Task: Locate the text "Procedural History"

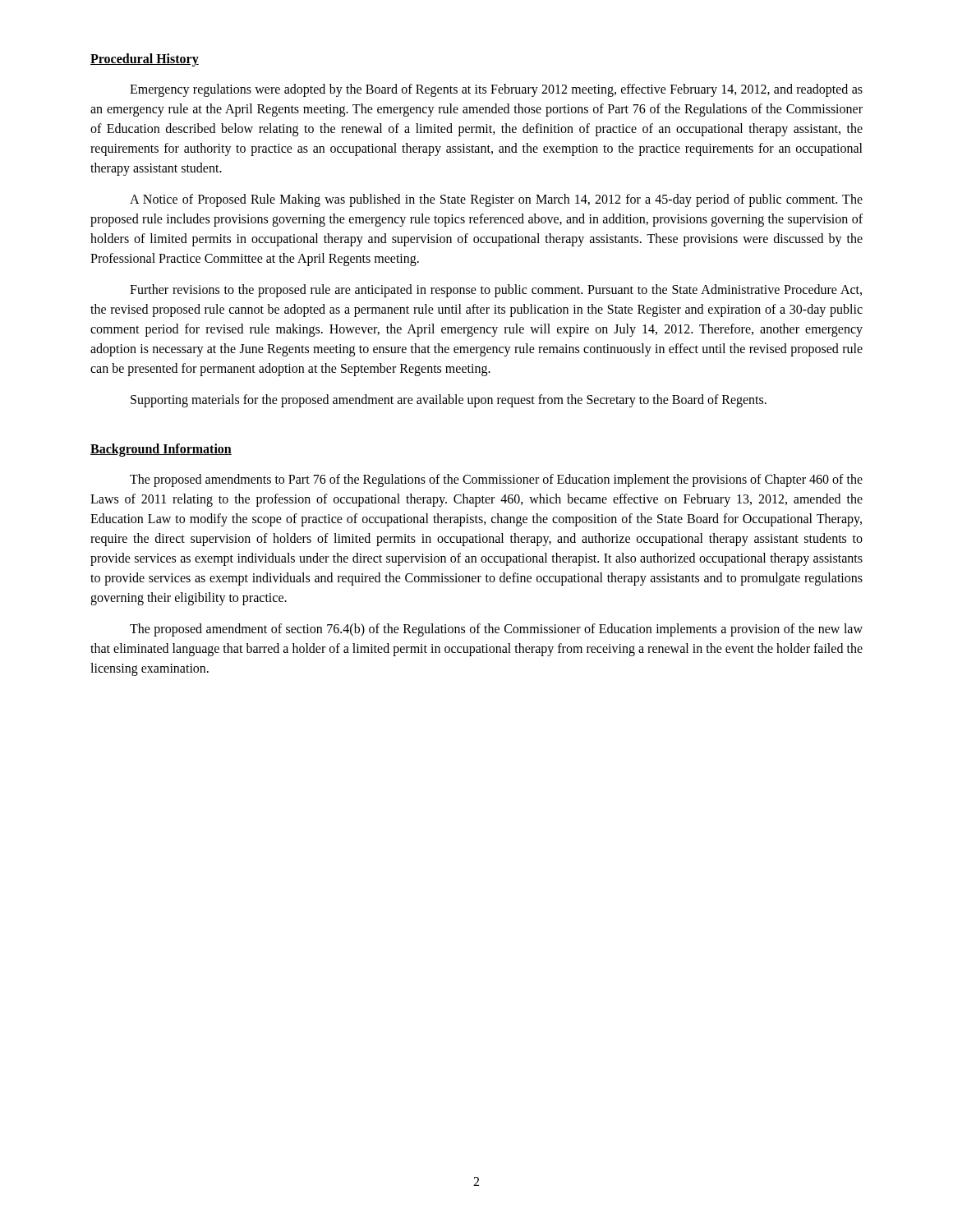Action: pos(144,59)
